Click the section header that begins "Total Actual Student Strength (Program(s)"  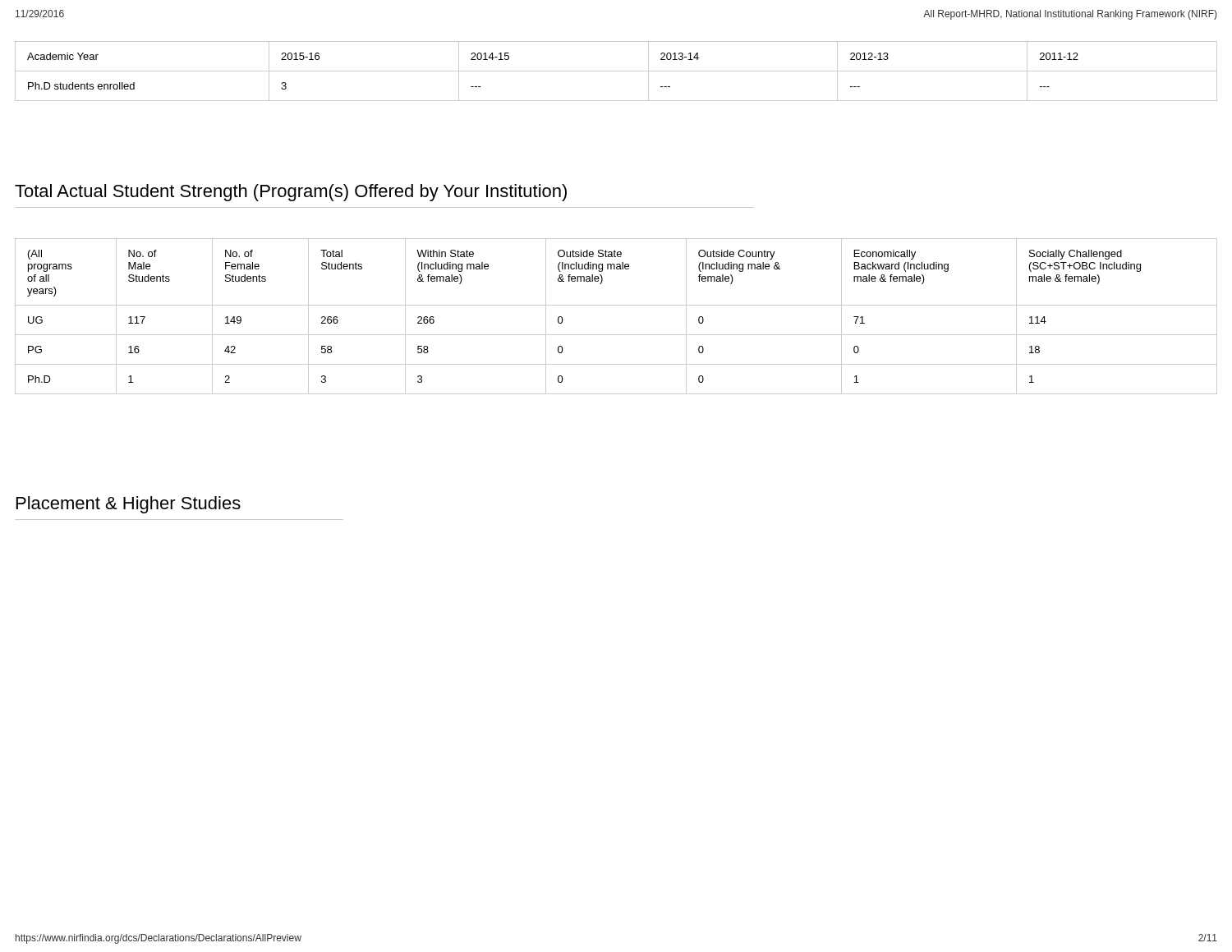point(384,194)
